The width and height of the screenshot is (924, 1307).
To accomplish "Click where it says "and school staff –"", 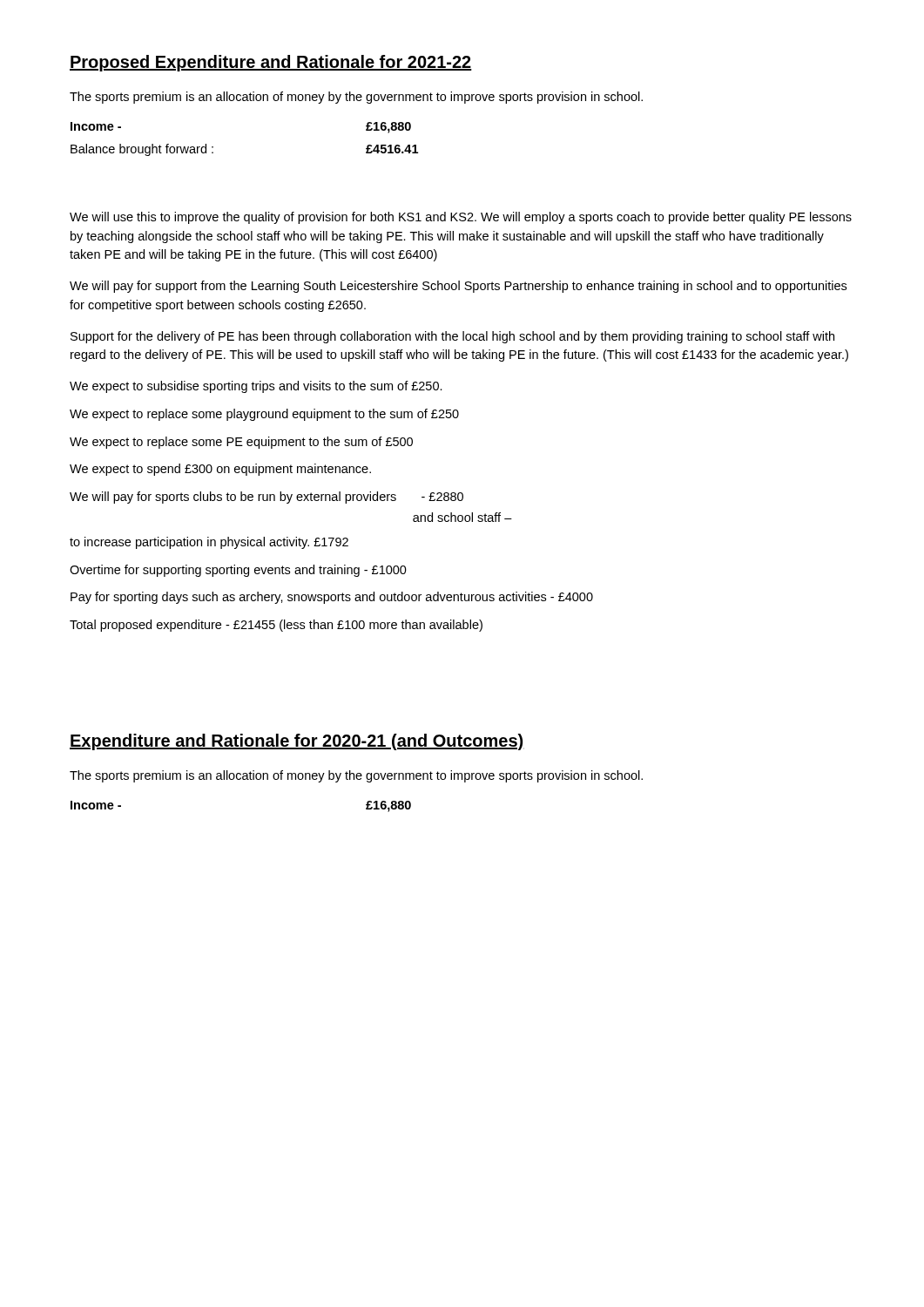I will click(x=462, y=517).
